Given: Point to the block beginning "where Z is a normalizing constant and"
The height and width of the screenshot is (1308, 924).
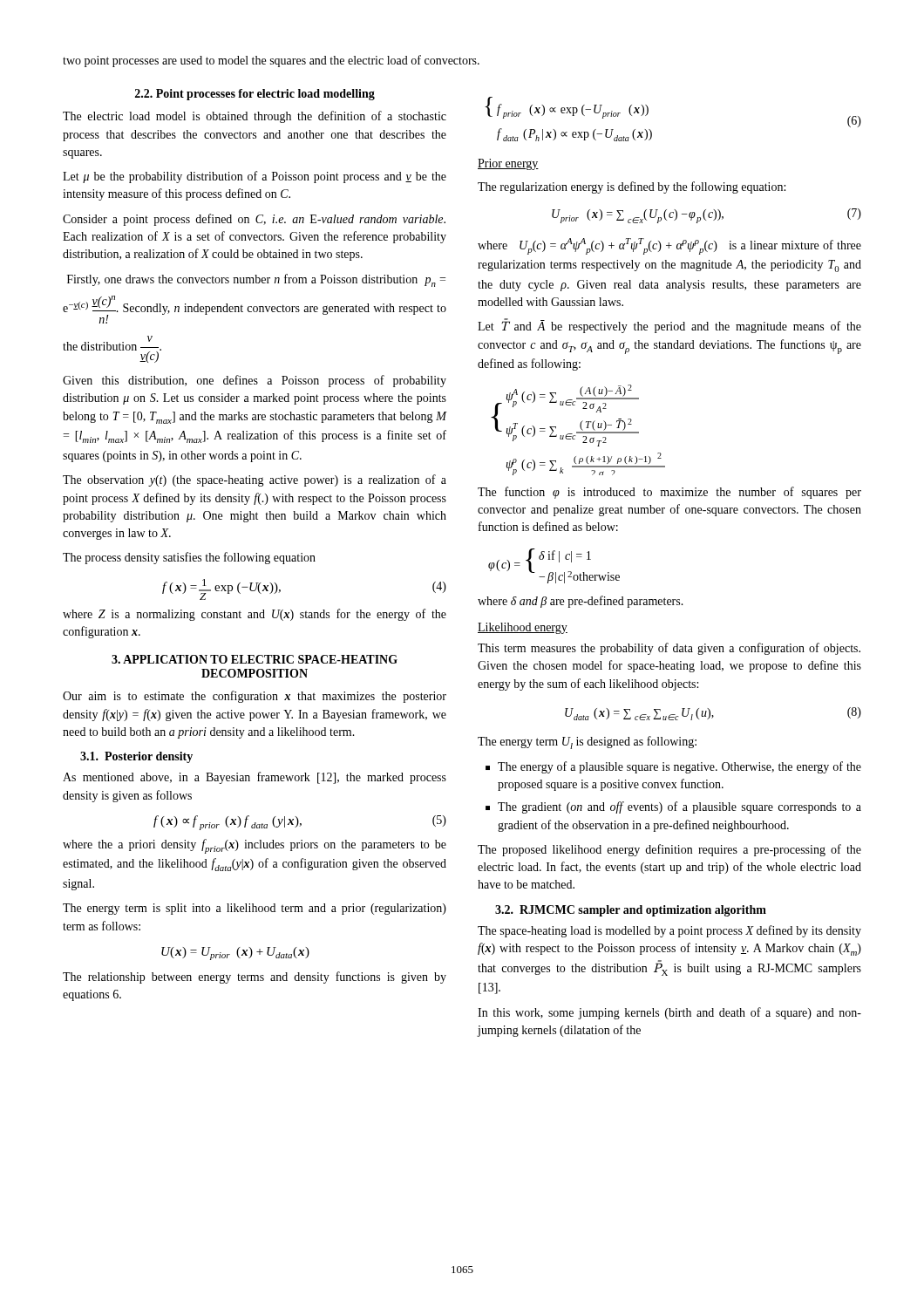Looking at the screenshot, I should pyautogui.click(x=255, y=623).
